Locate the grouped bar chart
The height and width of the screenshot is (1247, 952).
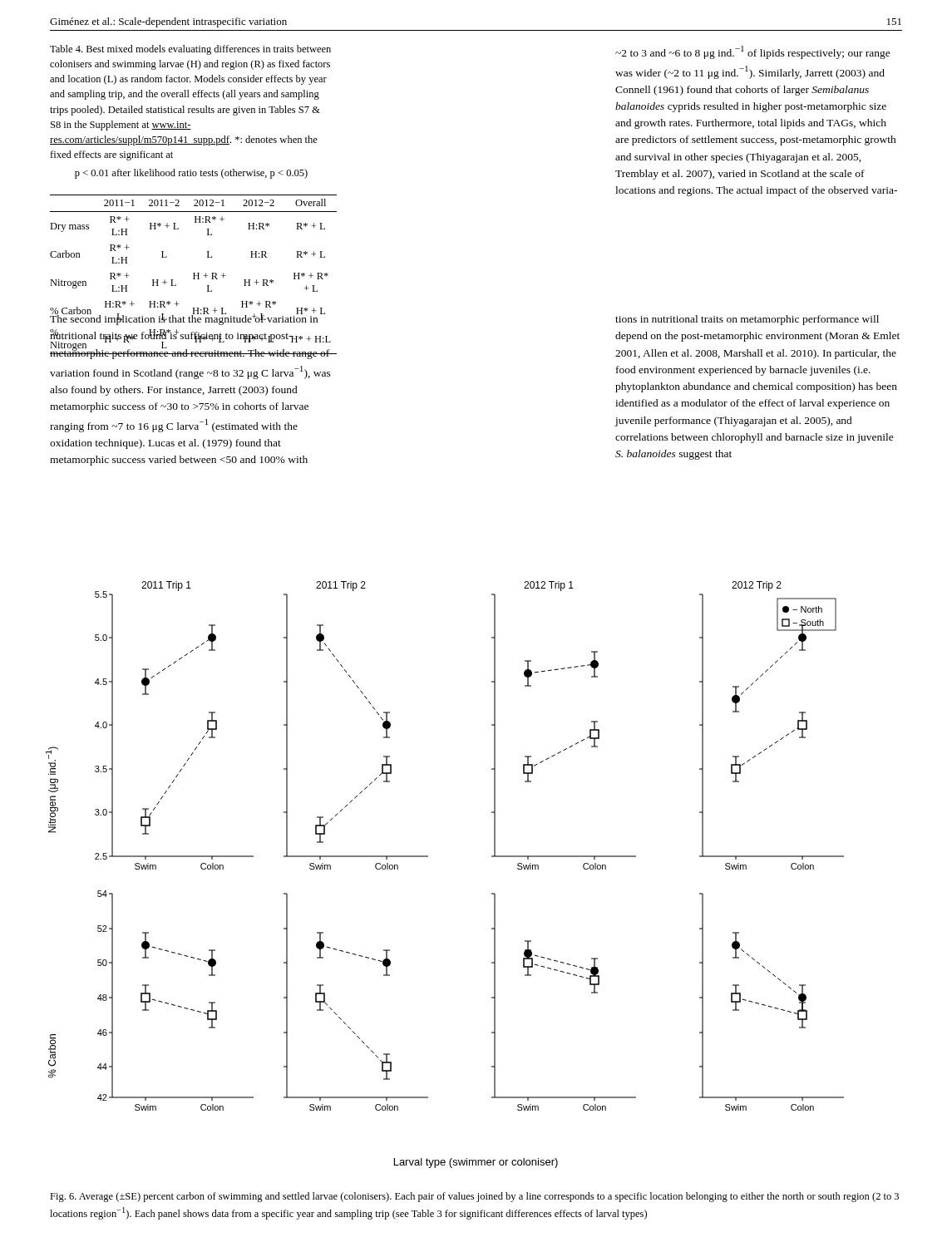[476, 873]
